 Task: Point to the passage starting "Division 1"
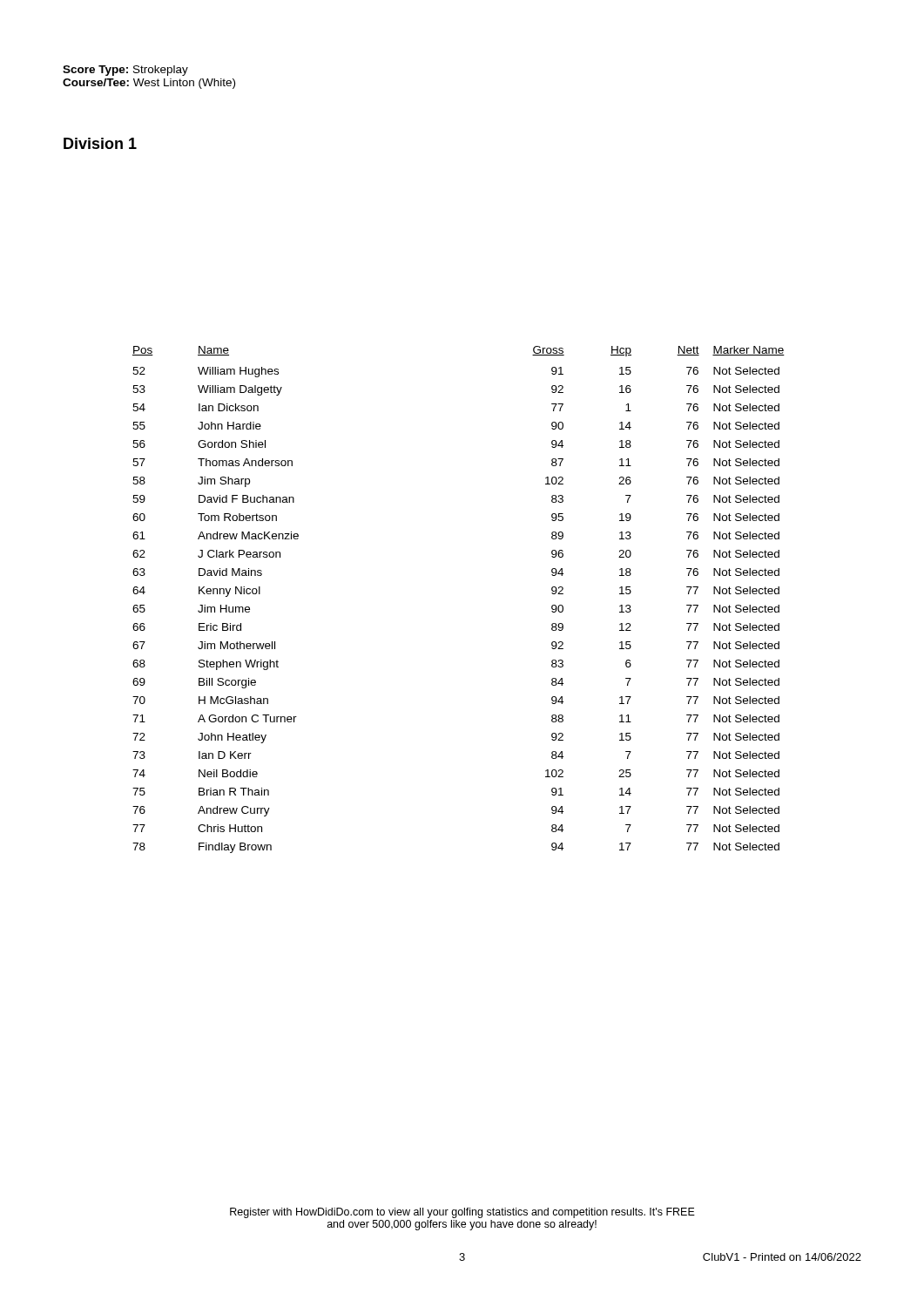[100, 144]
